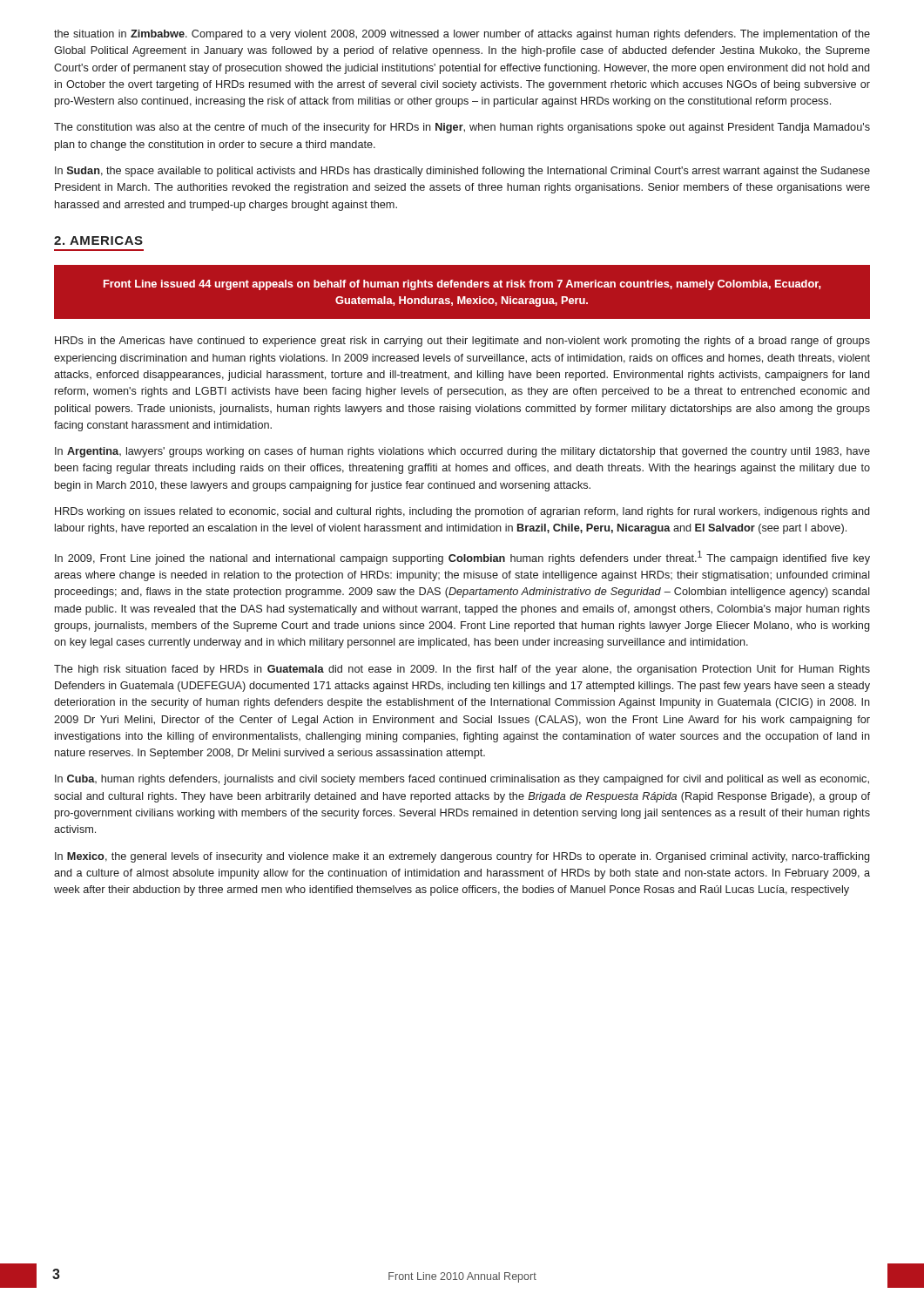Locate the block of text that opens with "In Sudan, the space"

pyautogui.click(x=462, y=188)
